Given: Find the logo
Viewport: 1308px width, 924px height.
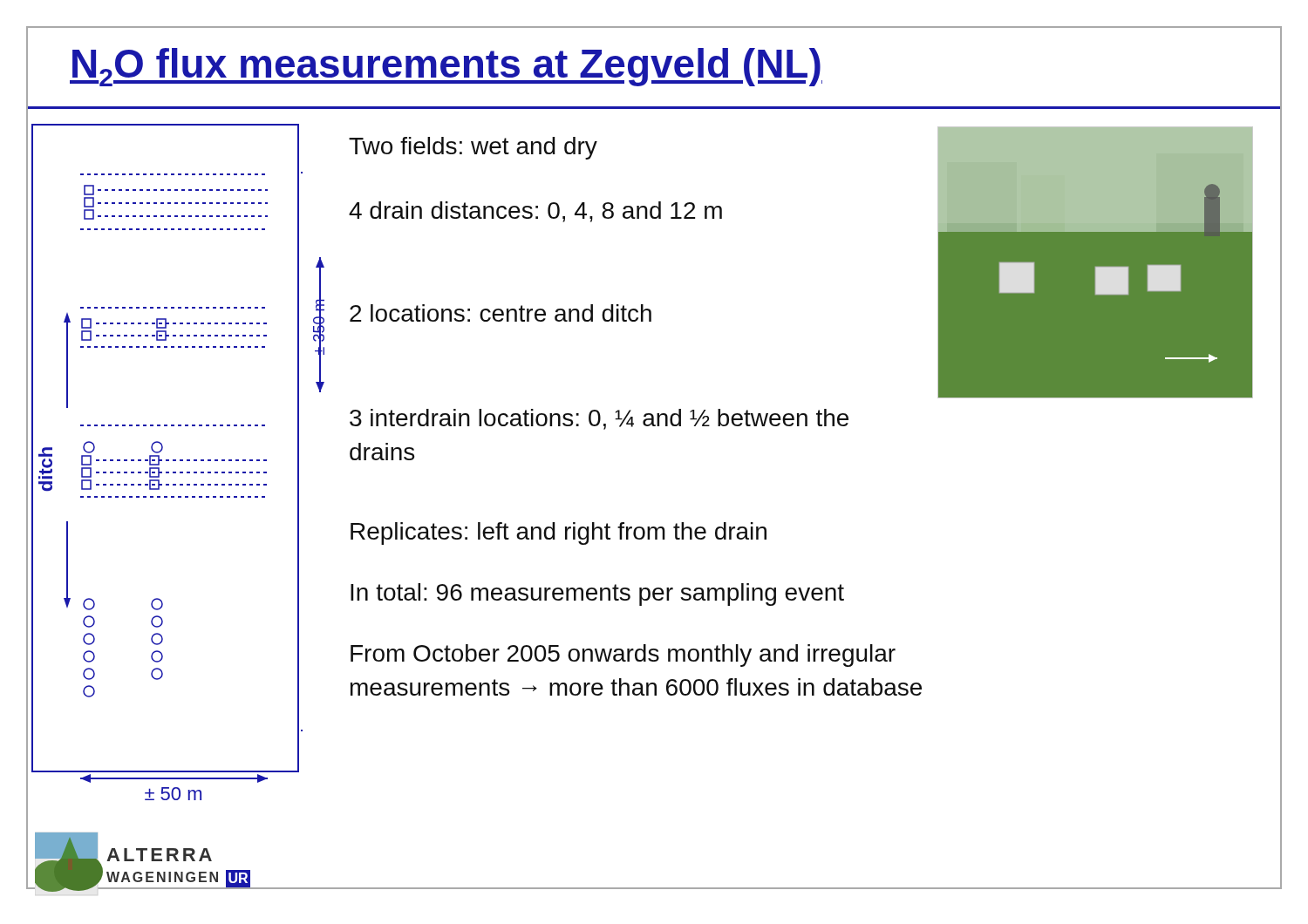Looking at the screenshot, I should tap(144, 865).
